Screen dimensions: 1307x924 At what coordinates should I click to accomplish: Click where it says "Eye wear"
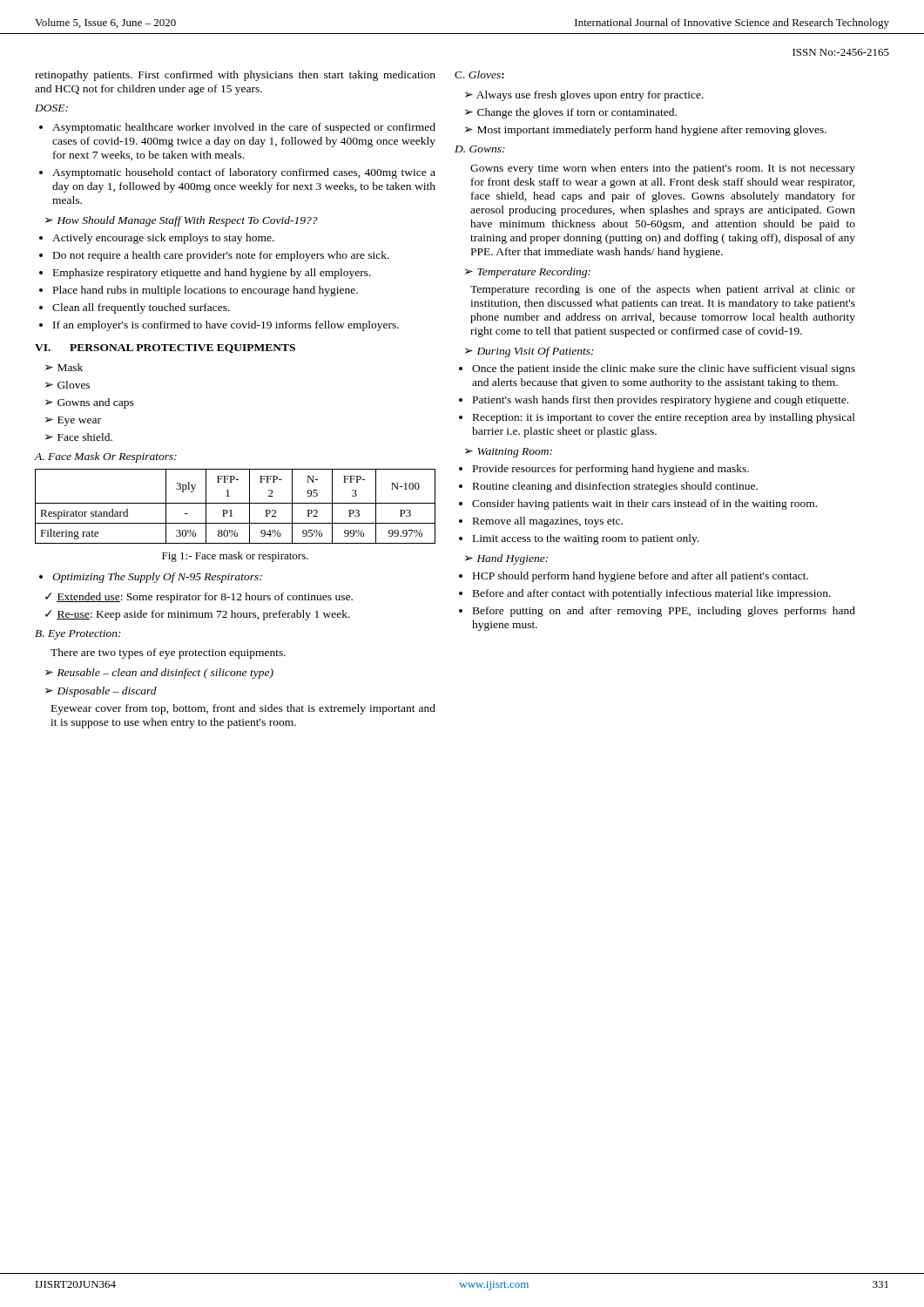[79, 420]
